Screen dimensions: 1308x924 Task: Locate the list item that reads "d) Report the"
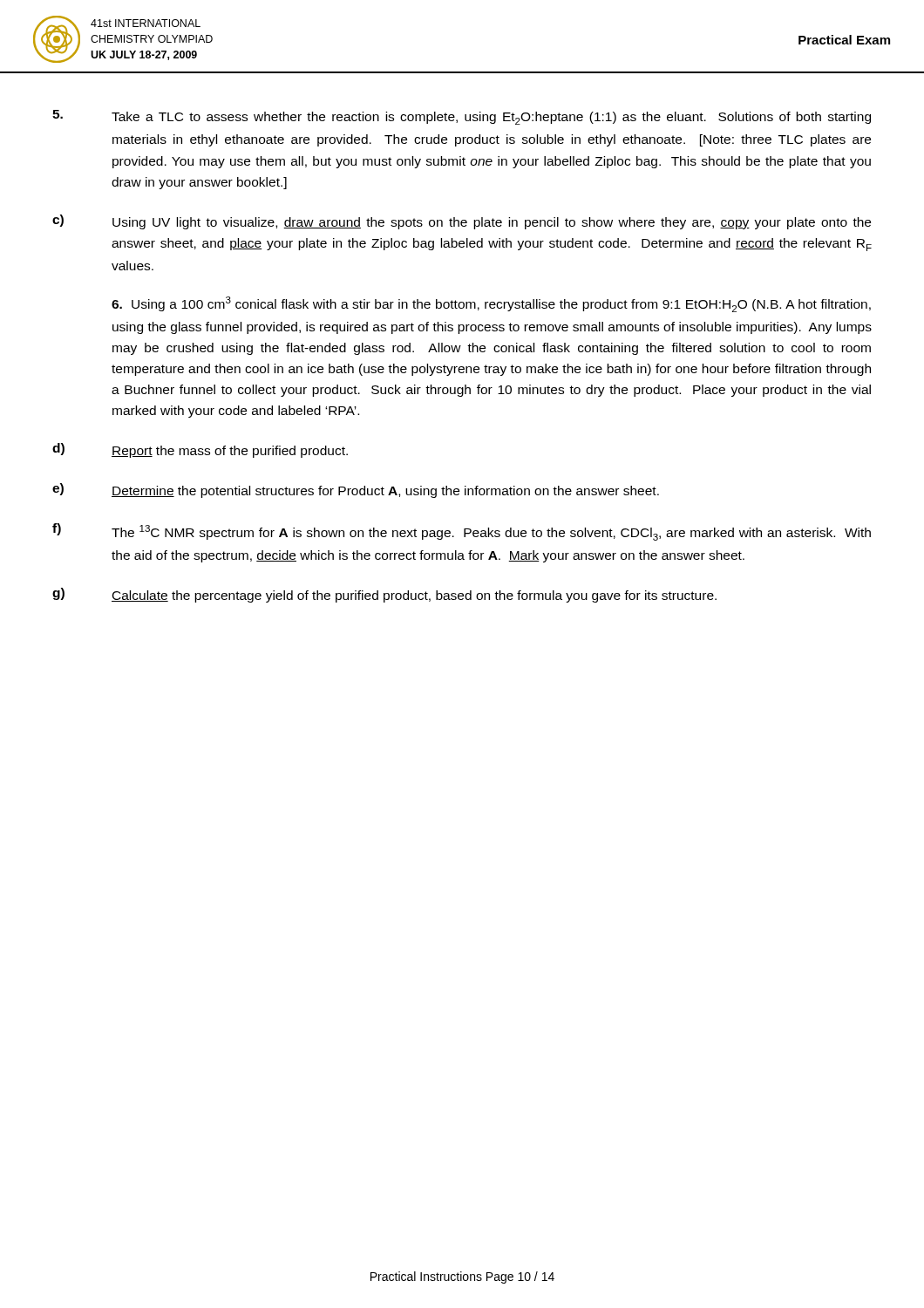click(x=200, y=450)
